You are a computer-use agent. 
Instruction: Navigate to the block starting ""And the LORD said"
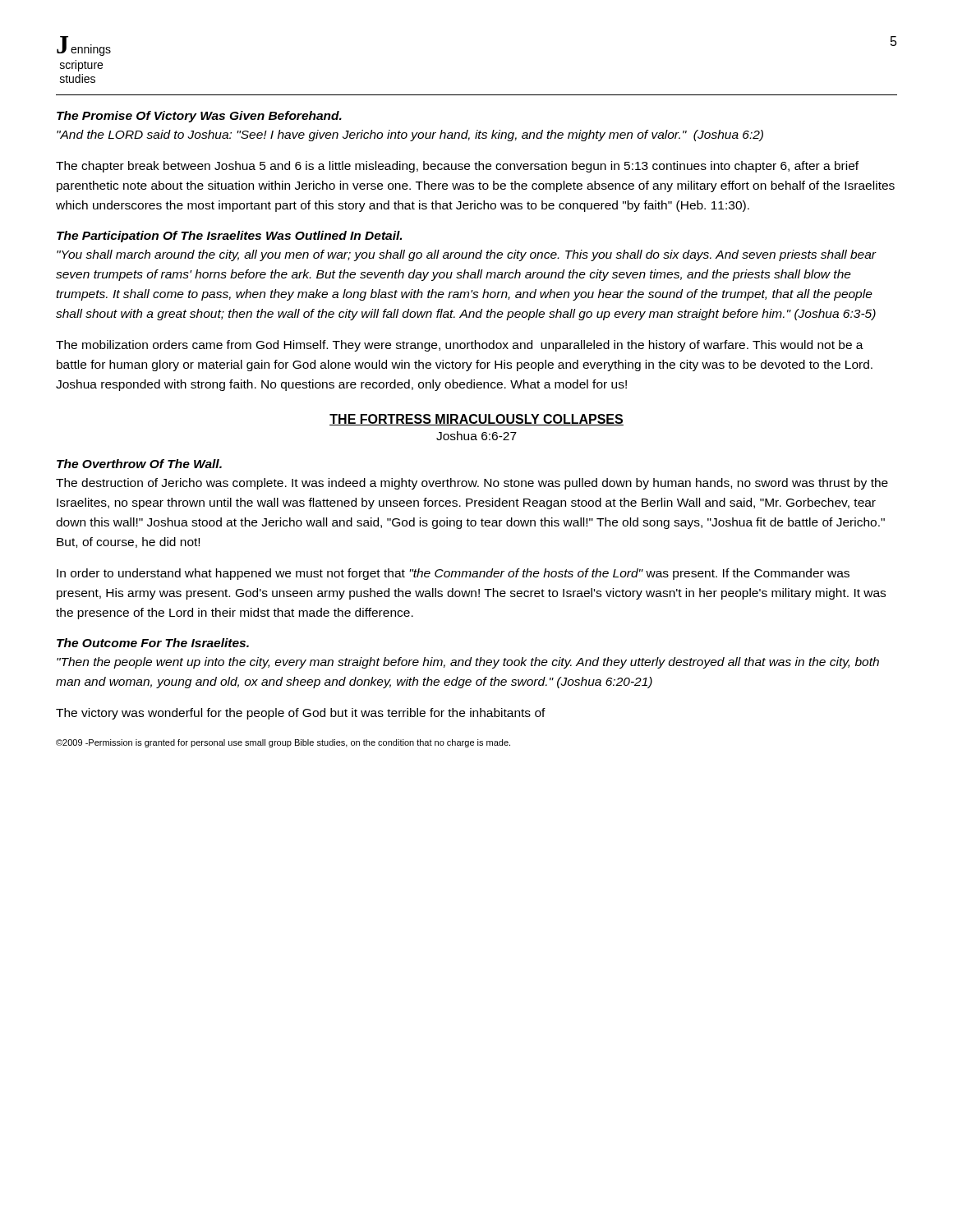410,134
